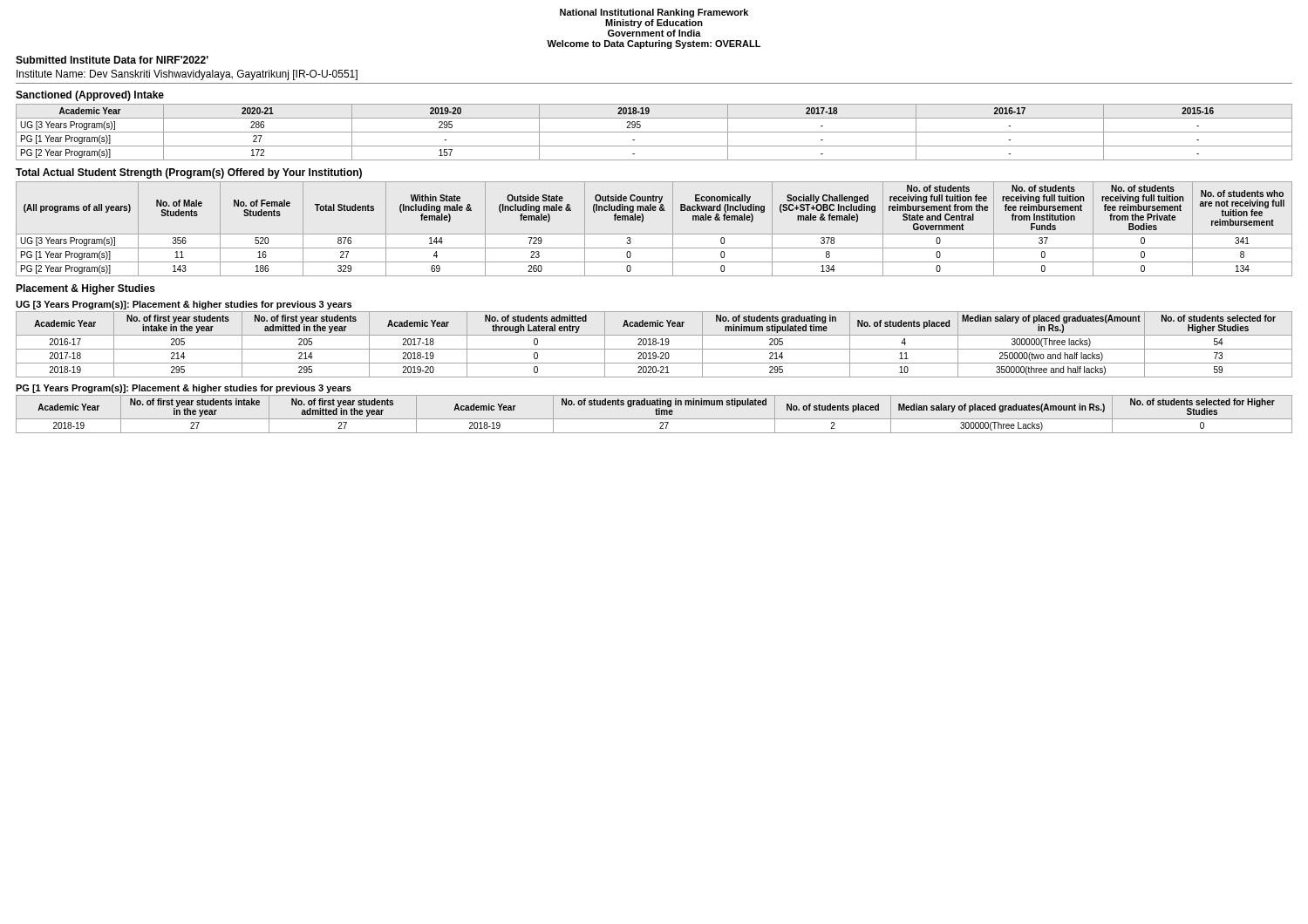
Task: Where is the passage that starts "Institute Name: Dev Sanskriti Vishwavidyalaya,"?
Action: point(187,74)
